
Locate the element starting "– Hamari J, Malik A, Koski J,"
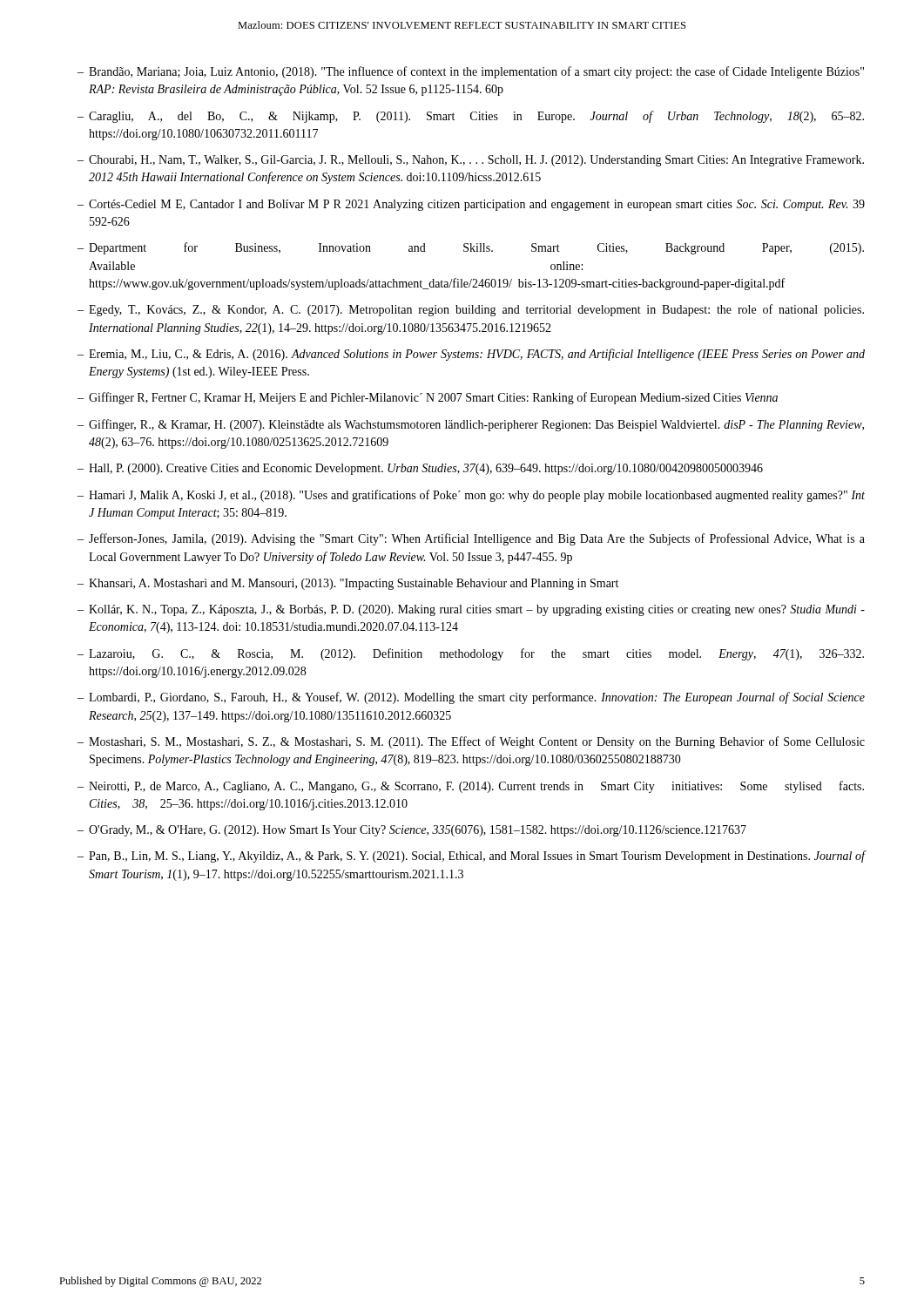462,504
